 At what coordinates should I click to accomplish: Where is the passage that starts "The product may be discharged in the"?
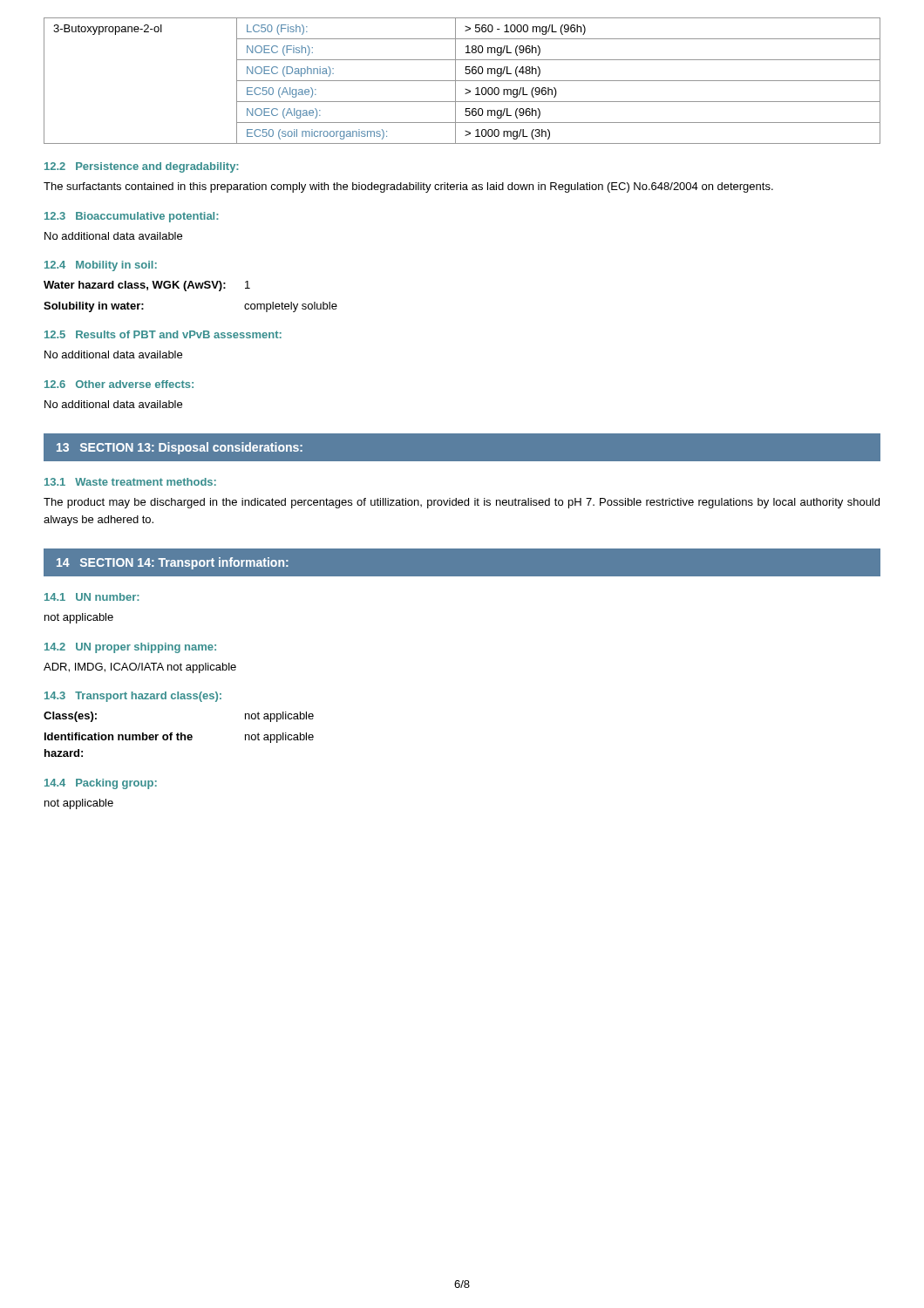click(462, 510)
